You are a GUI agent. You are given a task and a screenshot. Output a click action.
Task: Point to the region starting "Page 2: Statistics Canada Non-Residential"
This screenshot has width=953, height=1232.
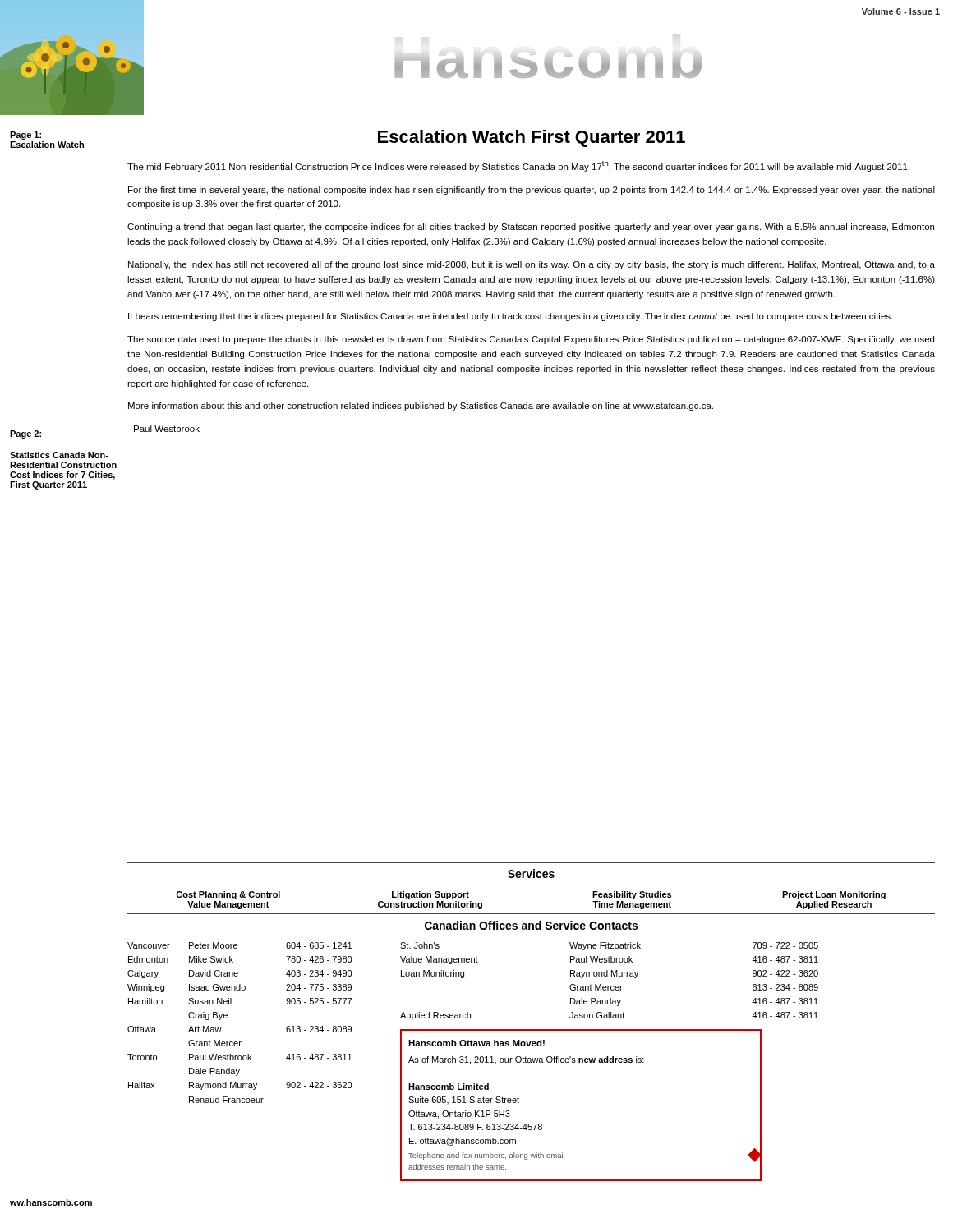(64, 459)
